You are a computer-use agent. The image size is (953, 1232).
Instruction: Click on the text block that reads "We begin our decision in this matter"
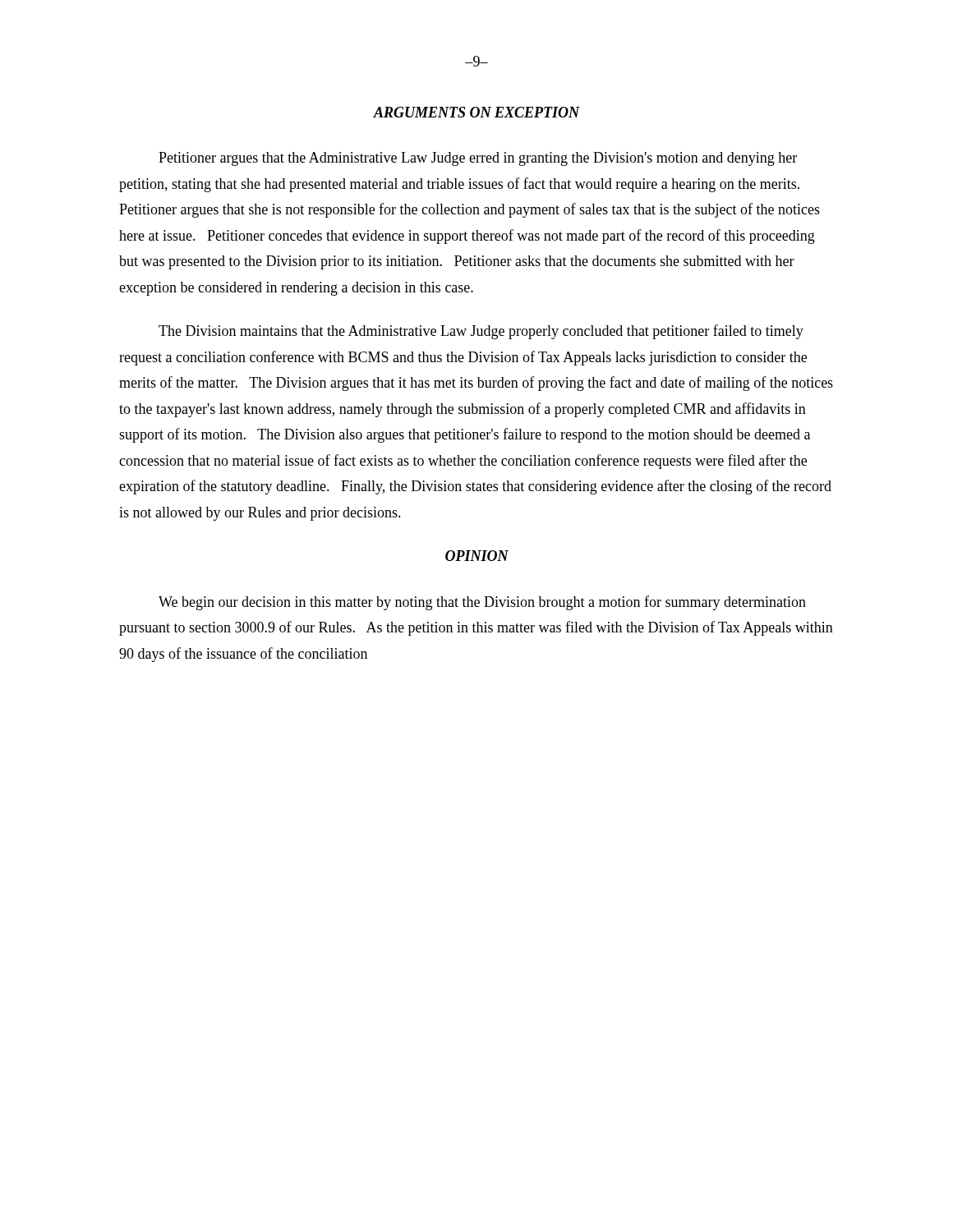[x=476, y=628]
